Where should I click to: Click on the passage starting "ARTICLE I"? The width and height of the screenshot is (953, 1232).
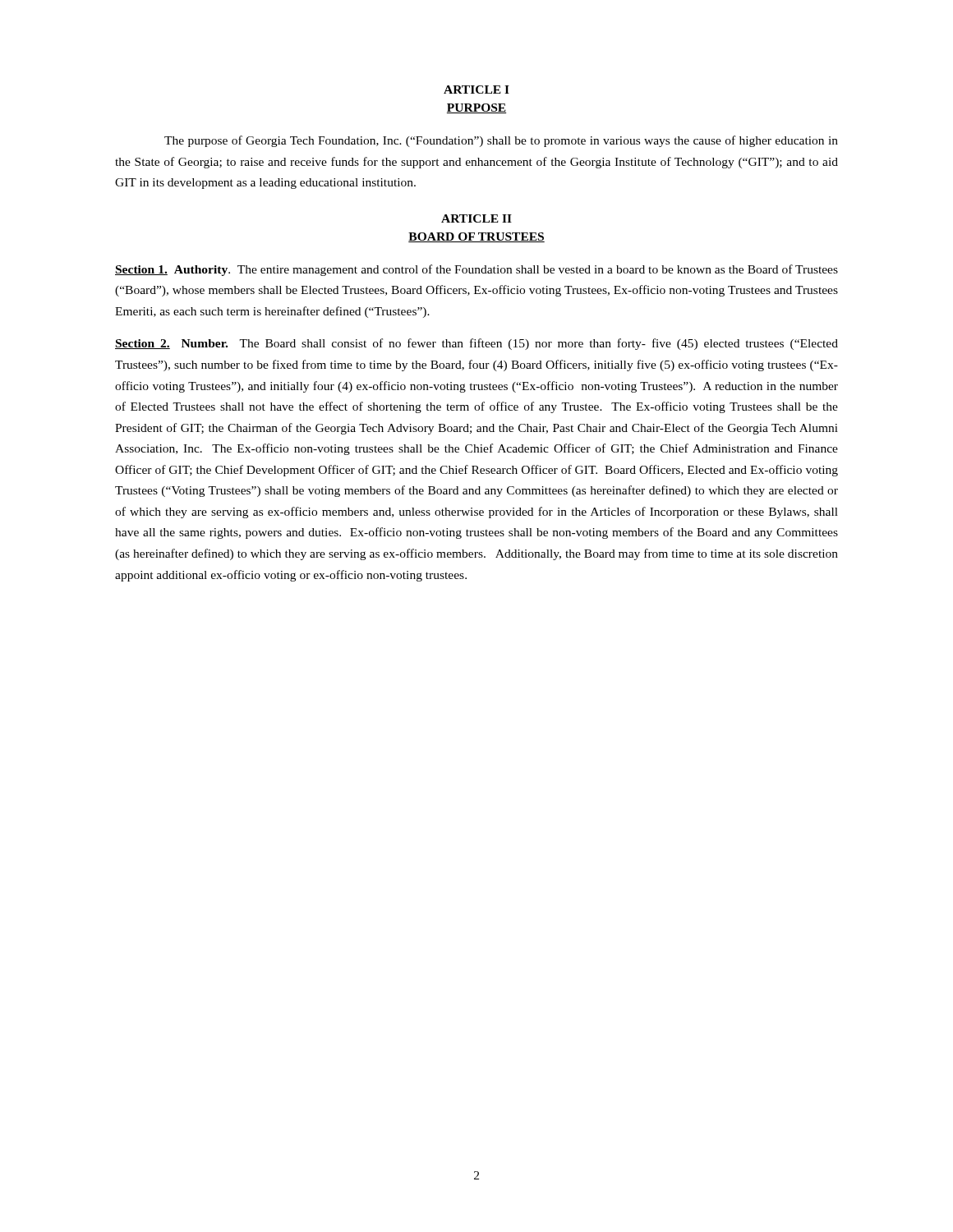(x=476, y=89)
